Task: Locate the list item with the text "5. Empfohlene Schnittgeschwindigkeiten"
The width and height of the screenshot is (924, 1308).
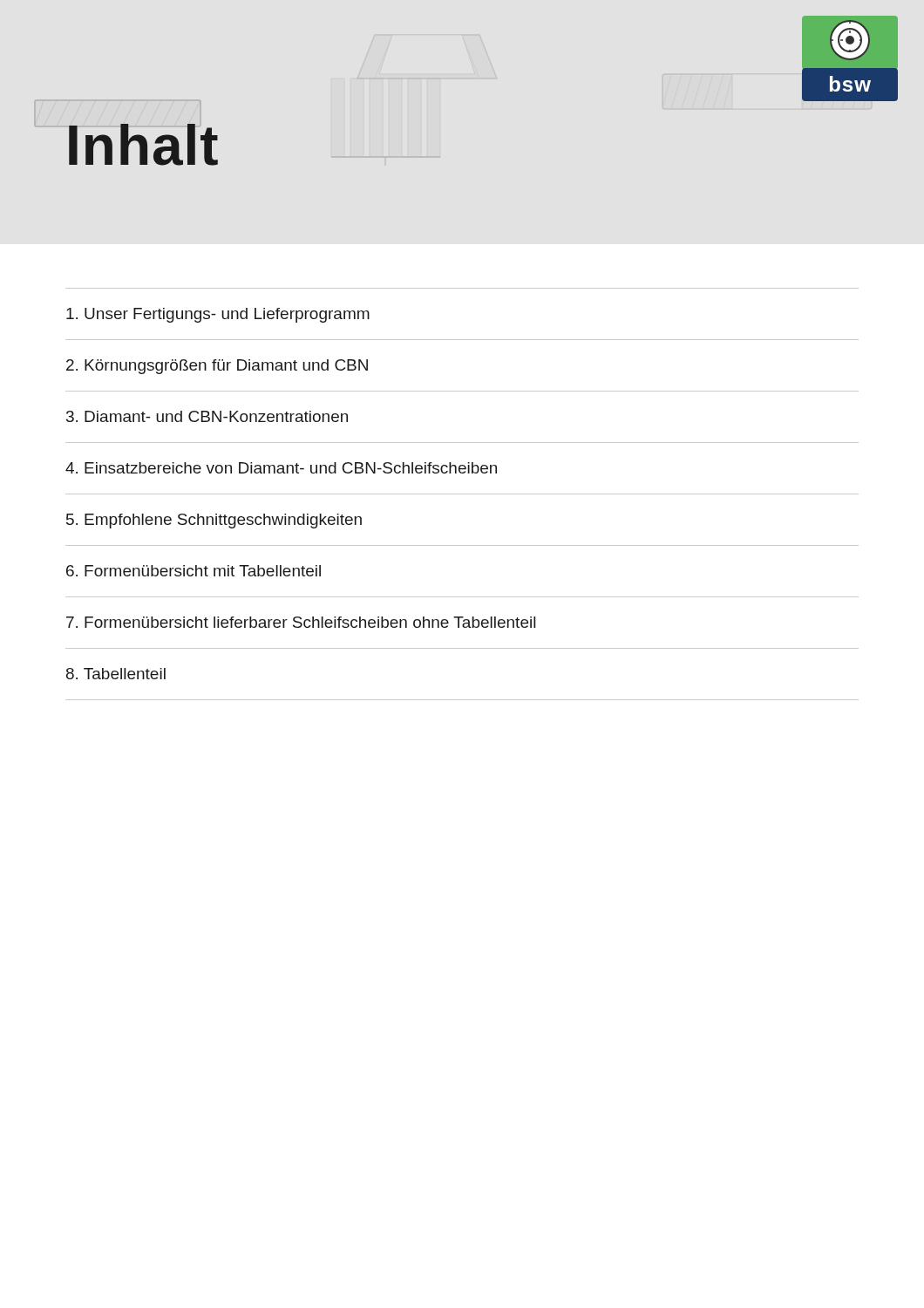Action: 214,519
